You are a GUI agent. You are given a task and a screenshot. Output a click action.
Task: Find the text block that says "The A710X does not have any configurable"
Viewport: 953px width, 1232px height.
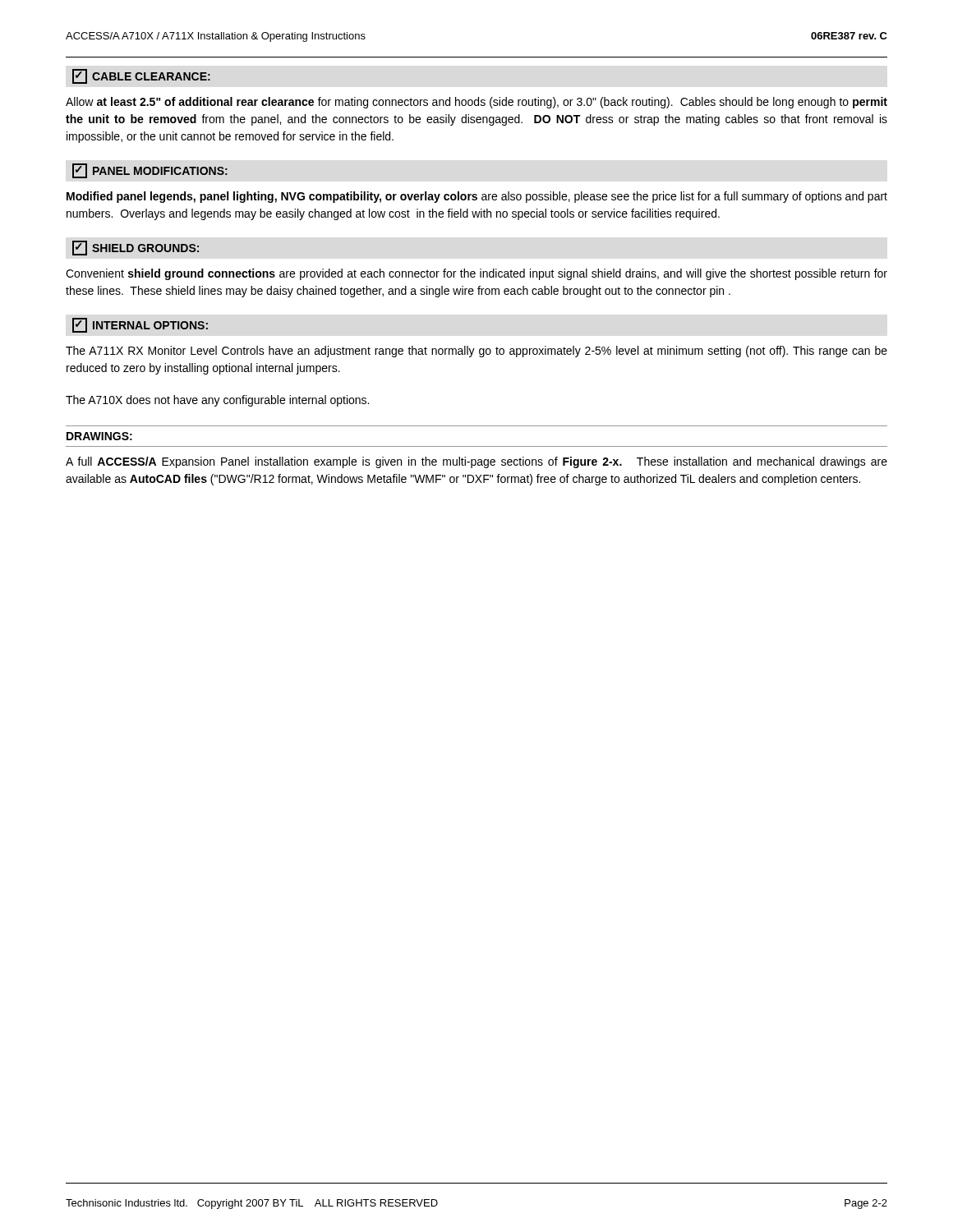(218, 400)
